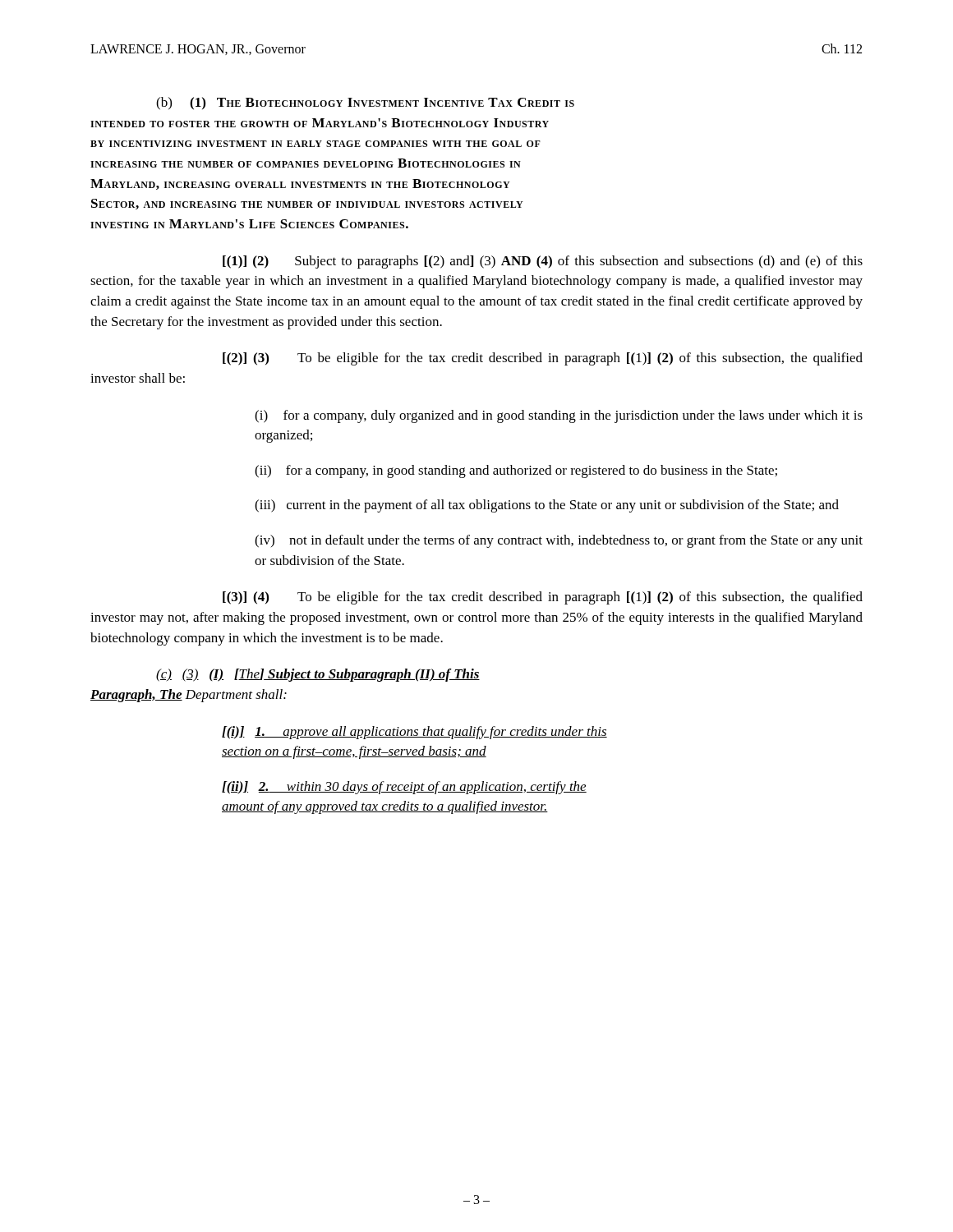Navigate to the passage starting "(i) for a company, duly organized and"
This screenshot has height=1232, width=953.
pyautogui.click(x=559, y=425)
